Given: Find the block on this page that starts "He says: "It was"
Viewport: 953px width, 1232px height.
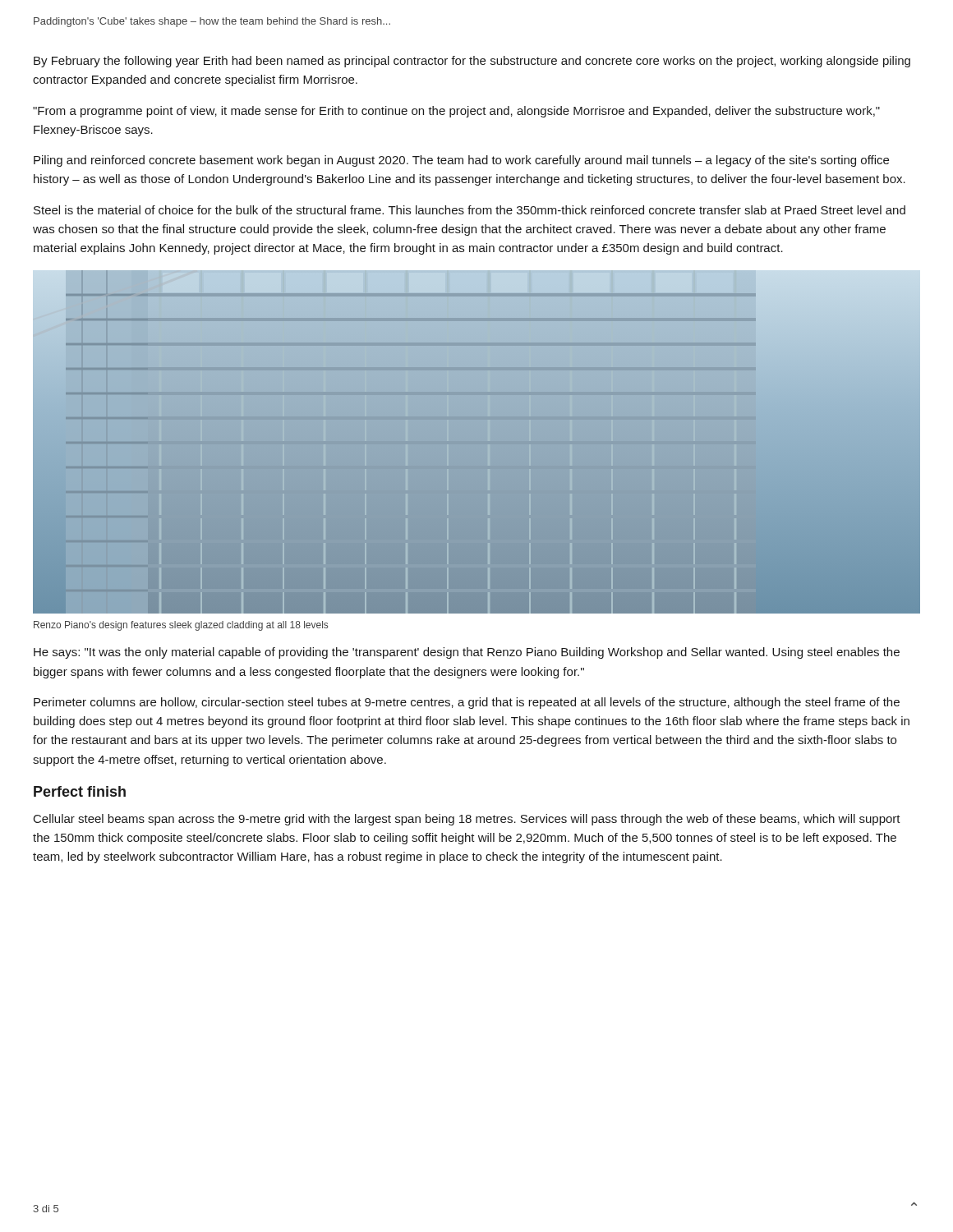Looking at the screenshot, I should click(466, 661).
